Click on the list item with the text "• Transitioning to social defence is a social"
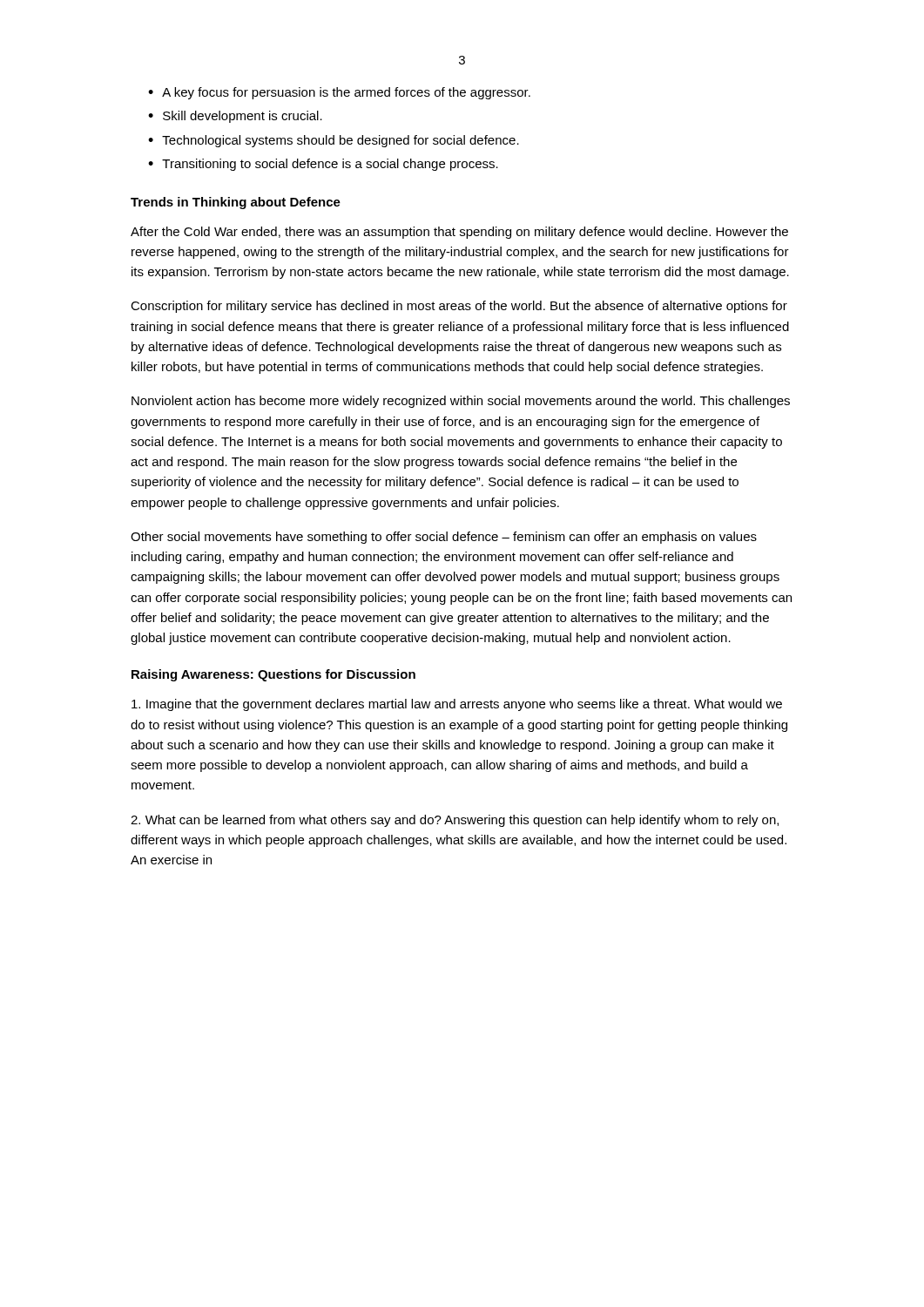This screenshot has height=1307, width=924. pyautogui.click(x=471, y=165)
